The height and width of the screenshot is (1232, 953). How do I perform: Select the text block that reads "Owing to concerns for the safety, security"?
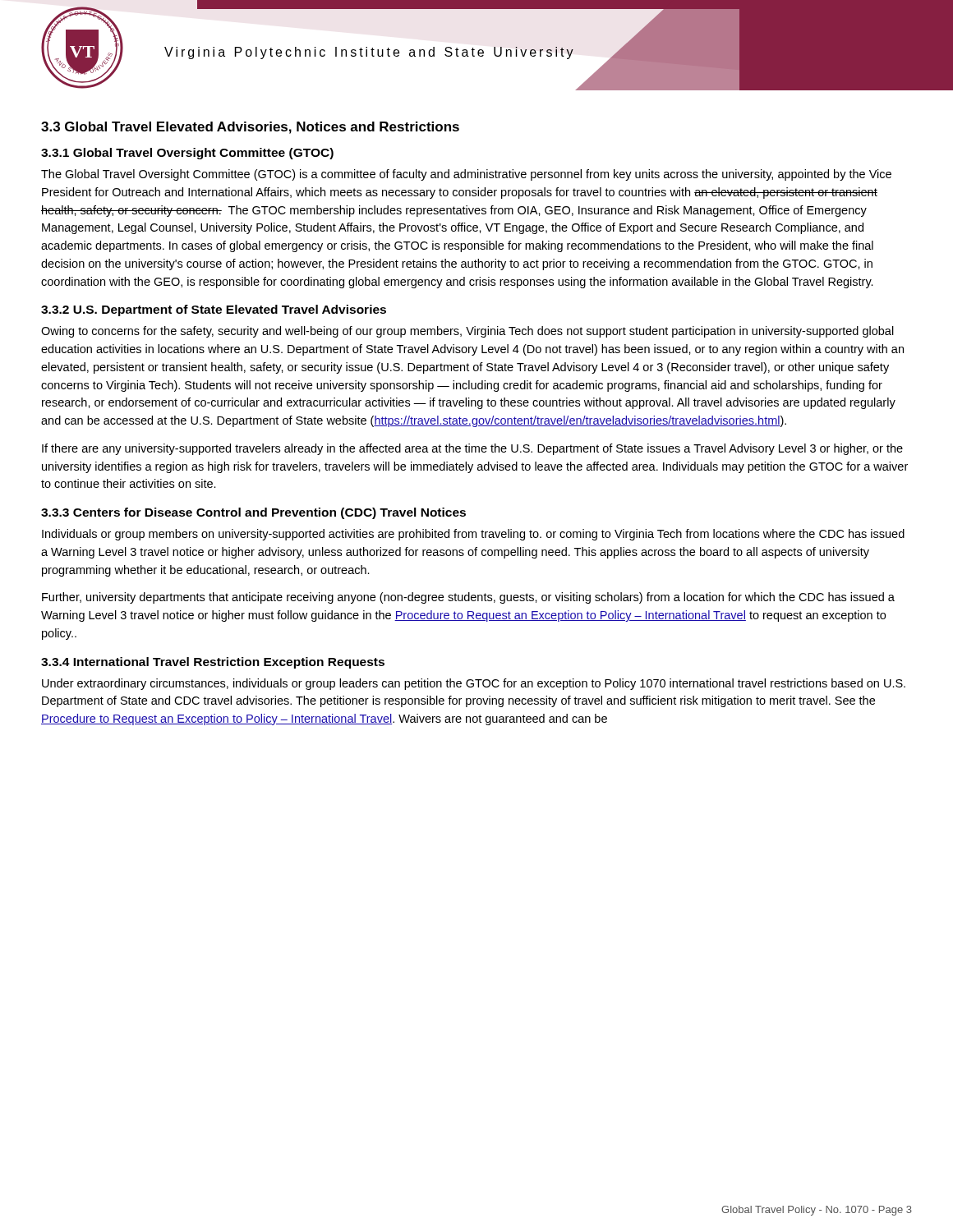(473, 376)
